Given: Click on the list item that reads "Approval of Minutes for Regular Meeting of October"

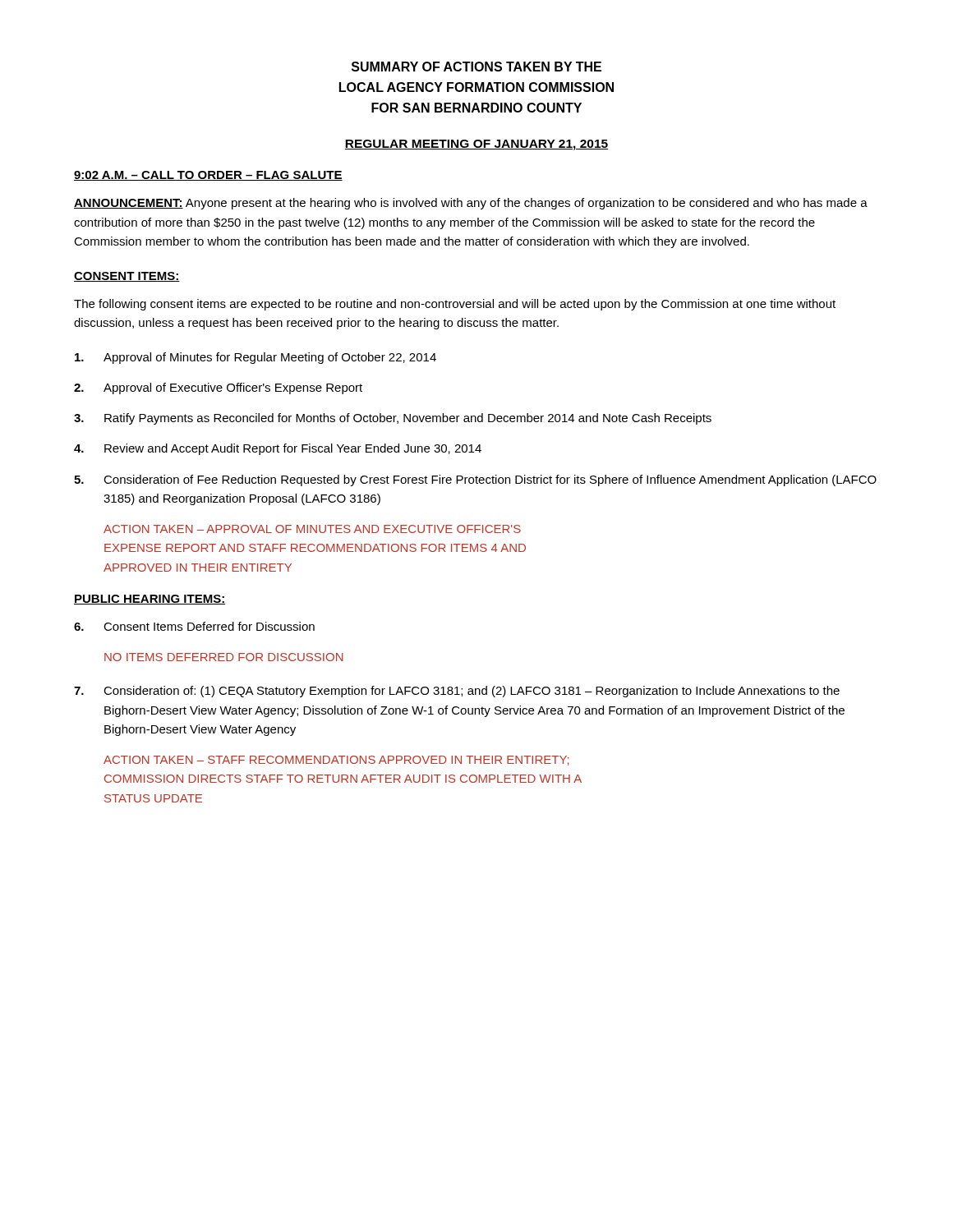Looking at the screenshot, I should coord(256,358).
